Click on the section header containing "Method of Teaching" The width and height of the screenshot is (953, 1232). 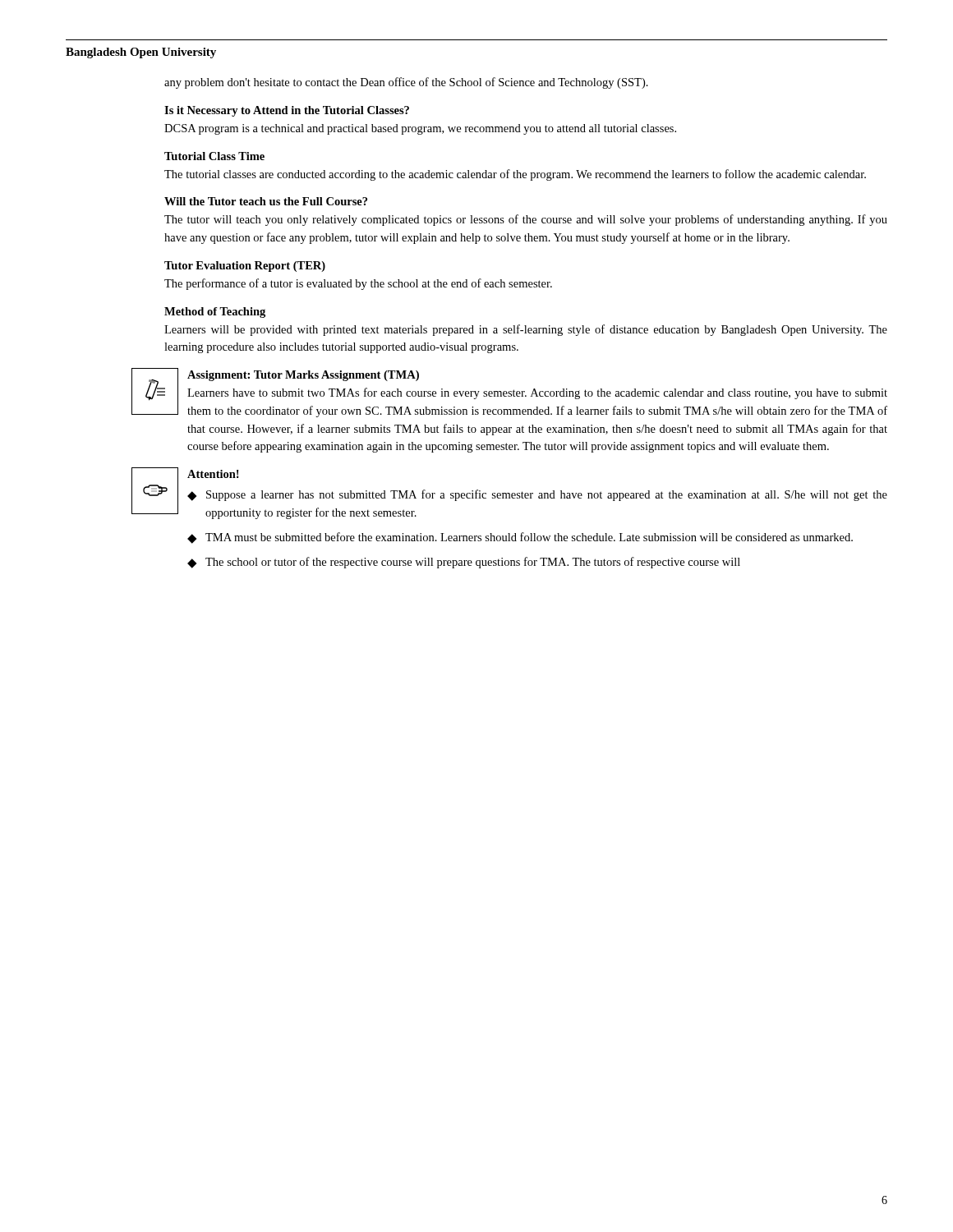tap(215, 311)
